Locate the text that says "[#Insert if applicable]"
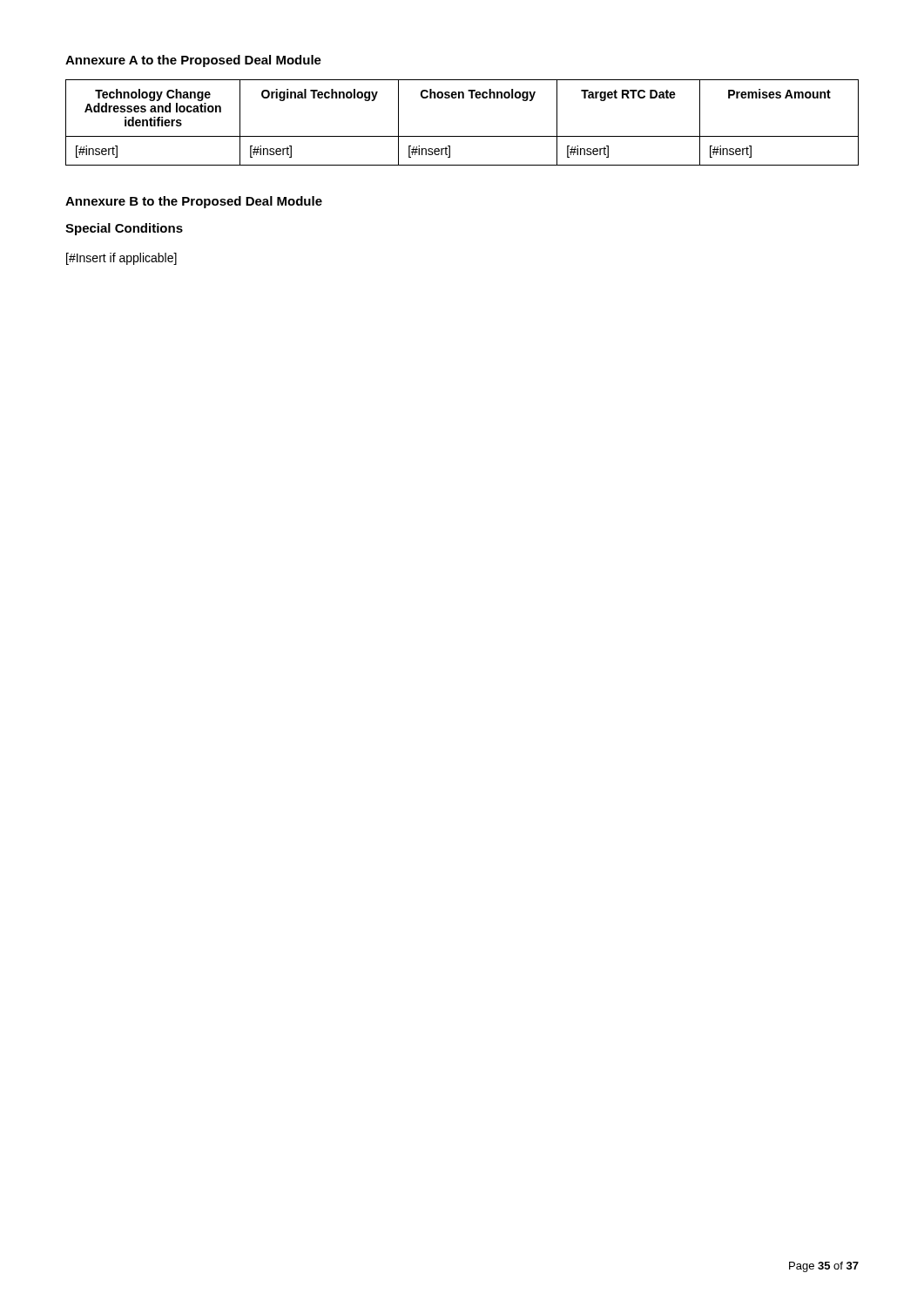The width and height of the screenshot is (924, 1307). pos(121,258)
